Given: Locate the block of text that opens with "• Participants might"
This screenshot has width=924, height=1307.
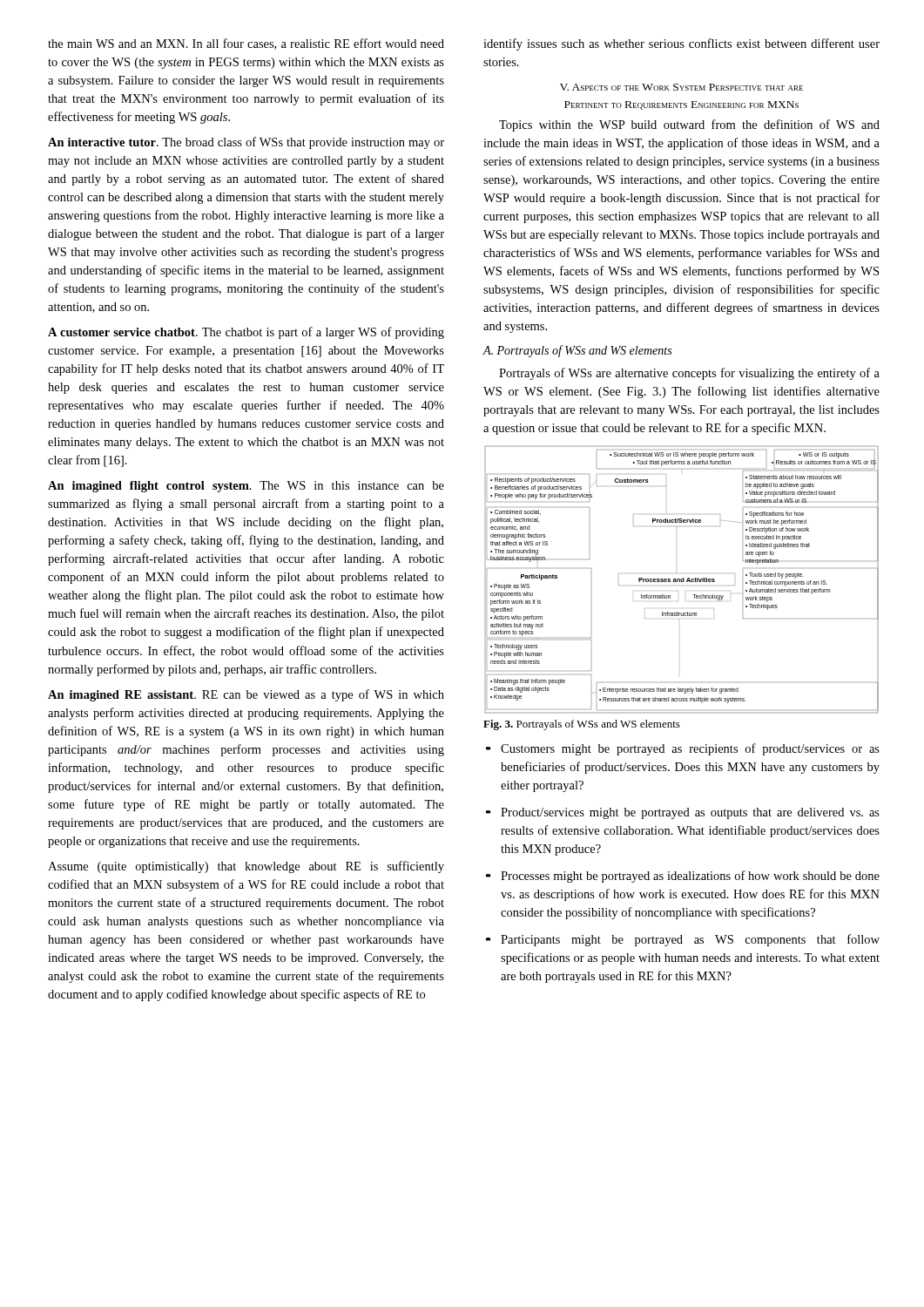Looking at the screenshot, I should (683, 956).
